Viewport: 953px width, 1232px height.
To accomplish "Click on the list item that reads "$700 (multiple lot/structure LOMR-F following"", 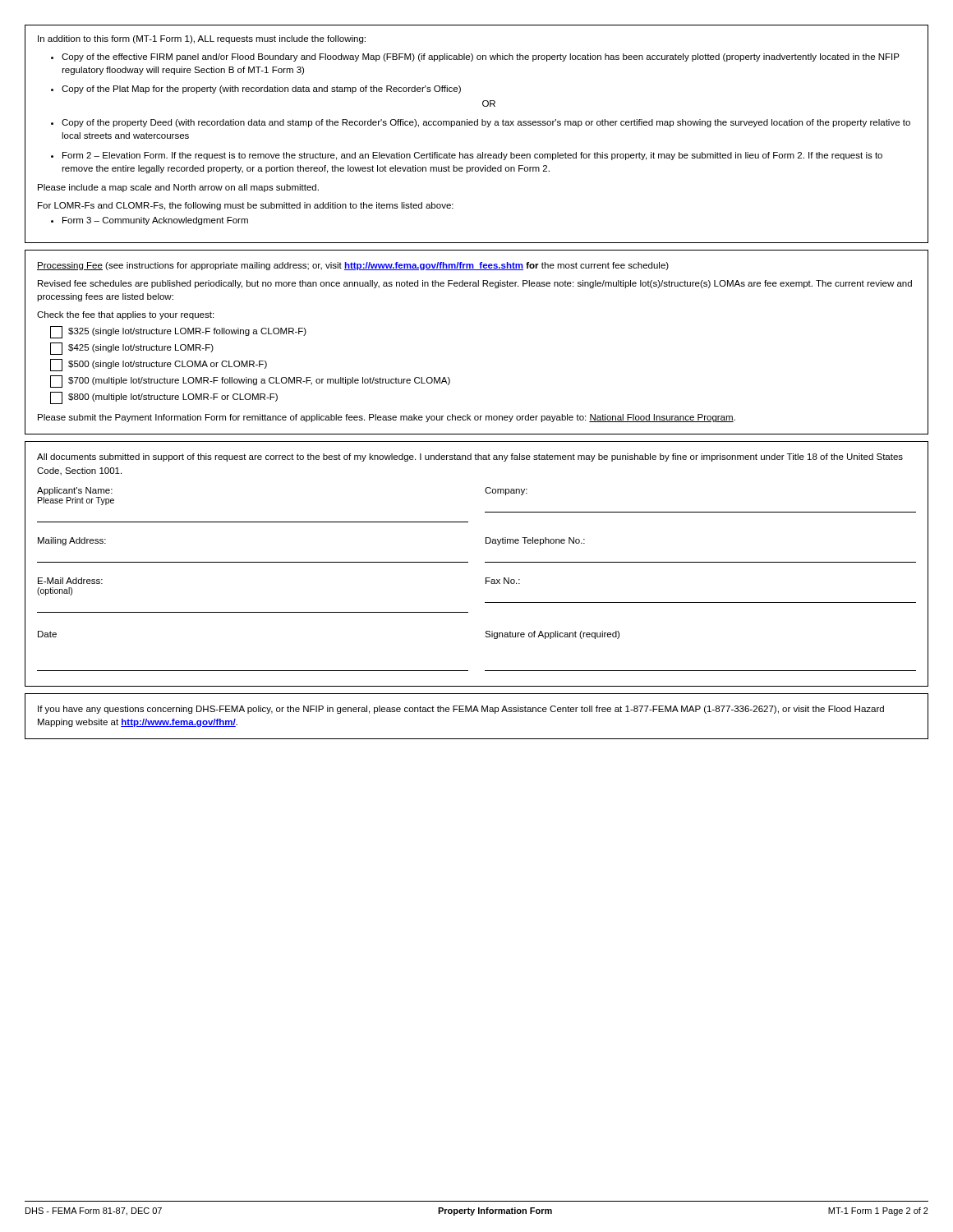I will tap(250, 382).
